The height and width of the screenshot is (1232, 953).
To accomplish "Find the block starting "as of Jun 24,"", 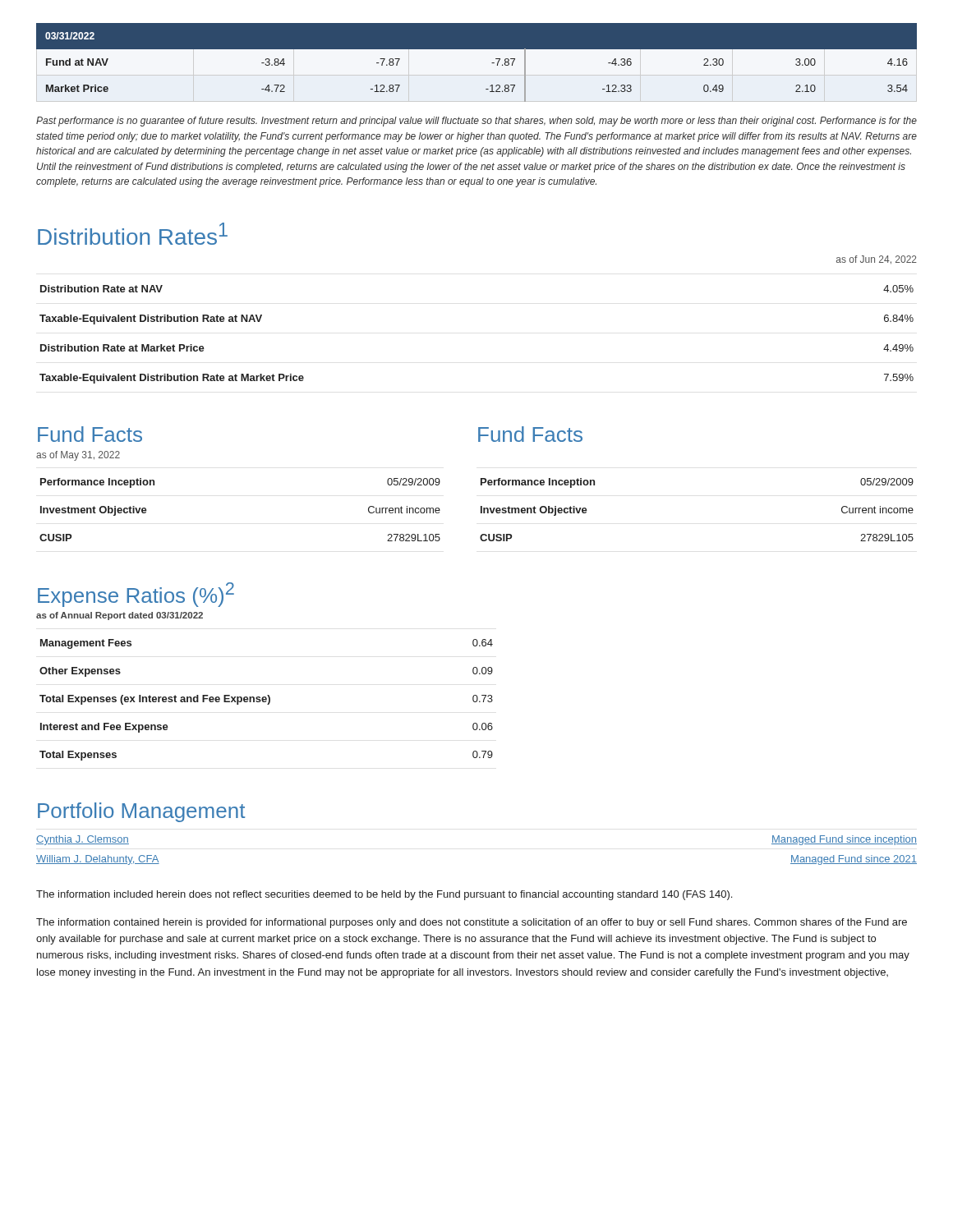I will coord(876,260).
